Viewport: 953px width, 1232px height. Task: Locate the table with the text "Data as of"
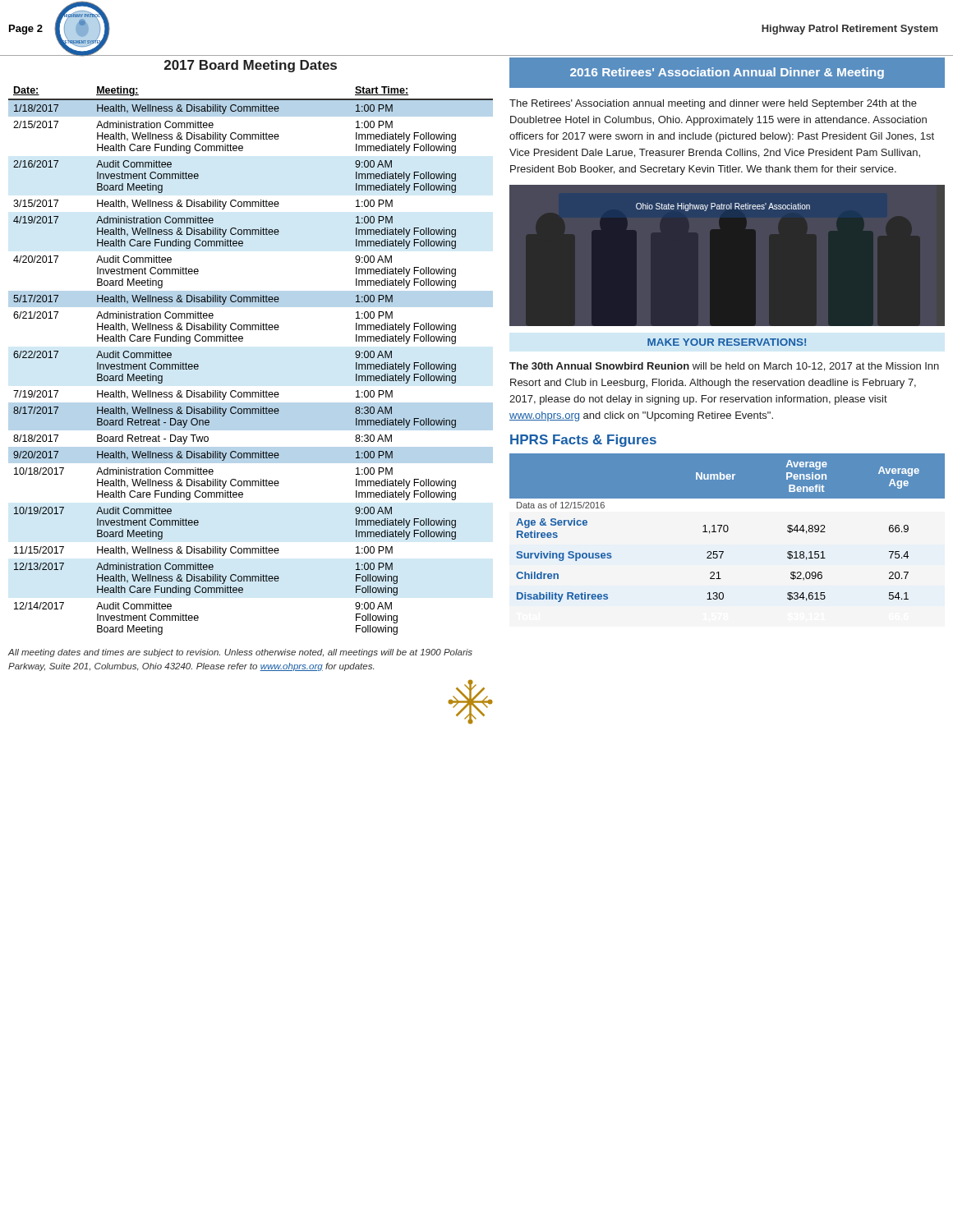pyautogui.click(x=727, y=540)
